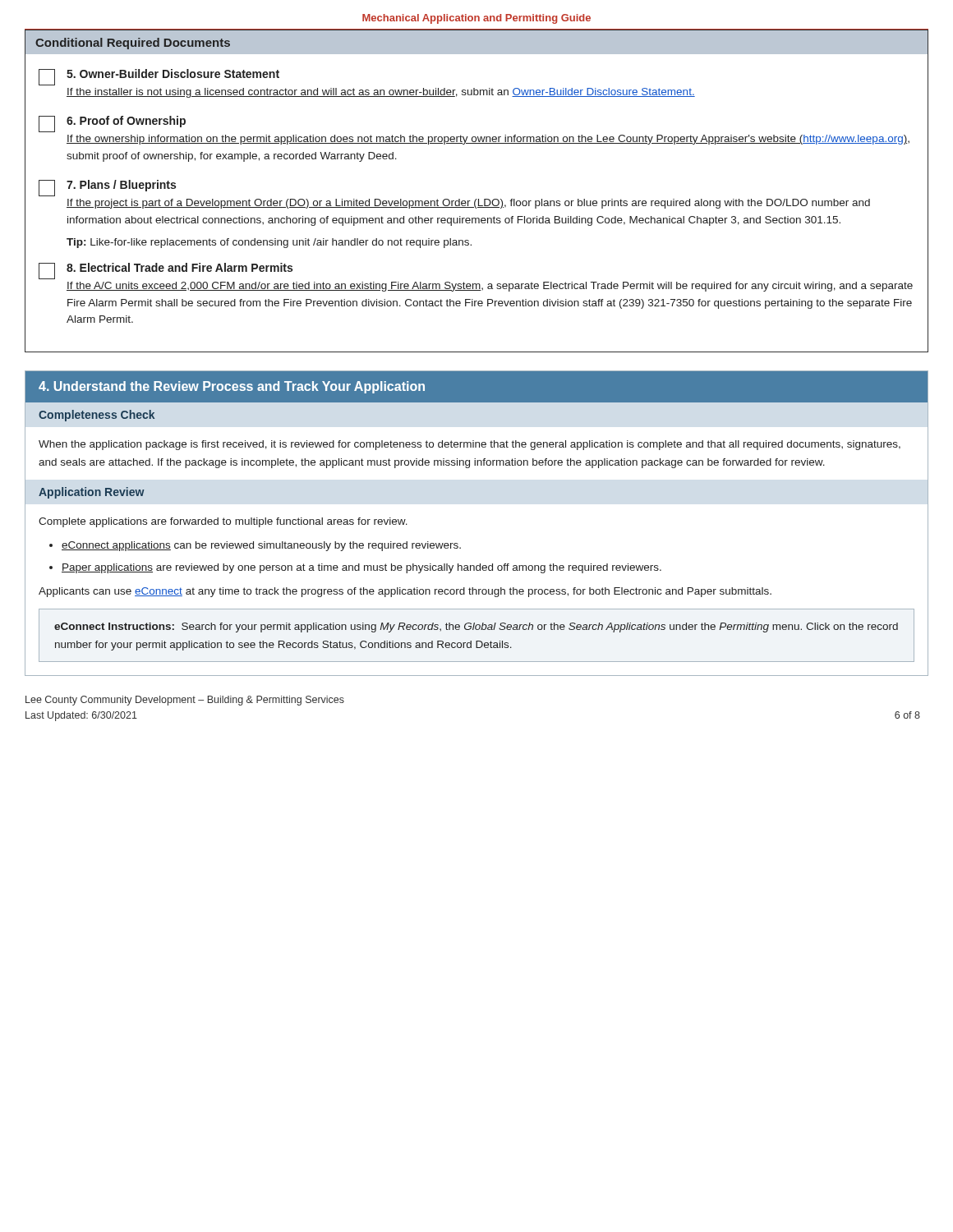Image resolution: width=953 pixels, height=1232 pixels.
Task: Click on the text starting "5. Owner-Builder Disclosure Statement If the installer"
Action: coord(476,84)
